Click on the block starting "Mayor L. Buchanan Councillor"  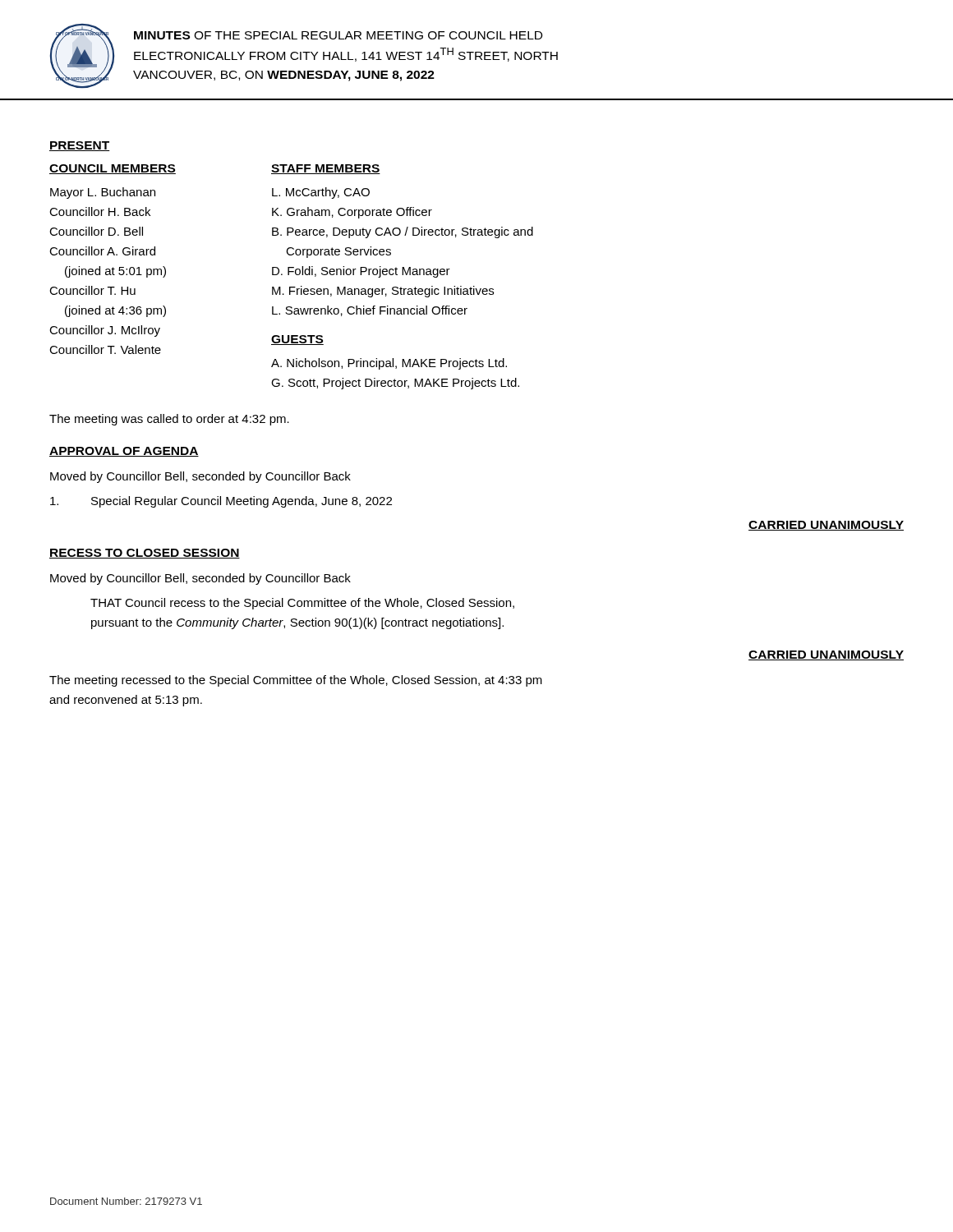coord(160,271)
